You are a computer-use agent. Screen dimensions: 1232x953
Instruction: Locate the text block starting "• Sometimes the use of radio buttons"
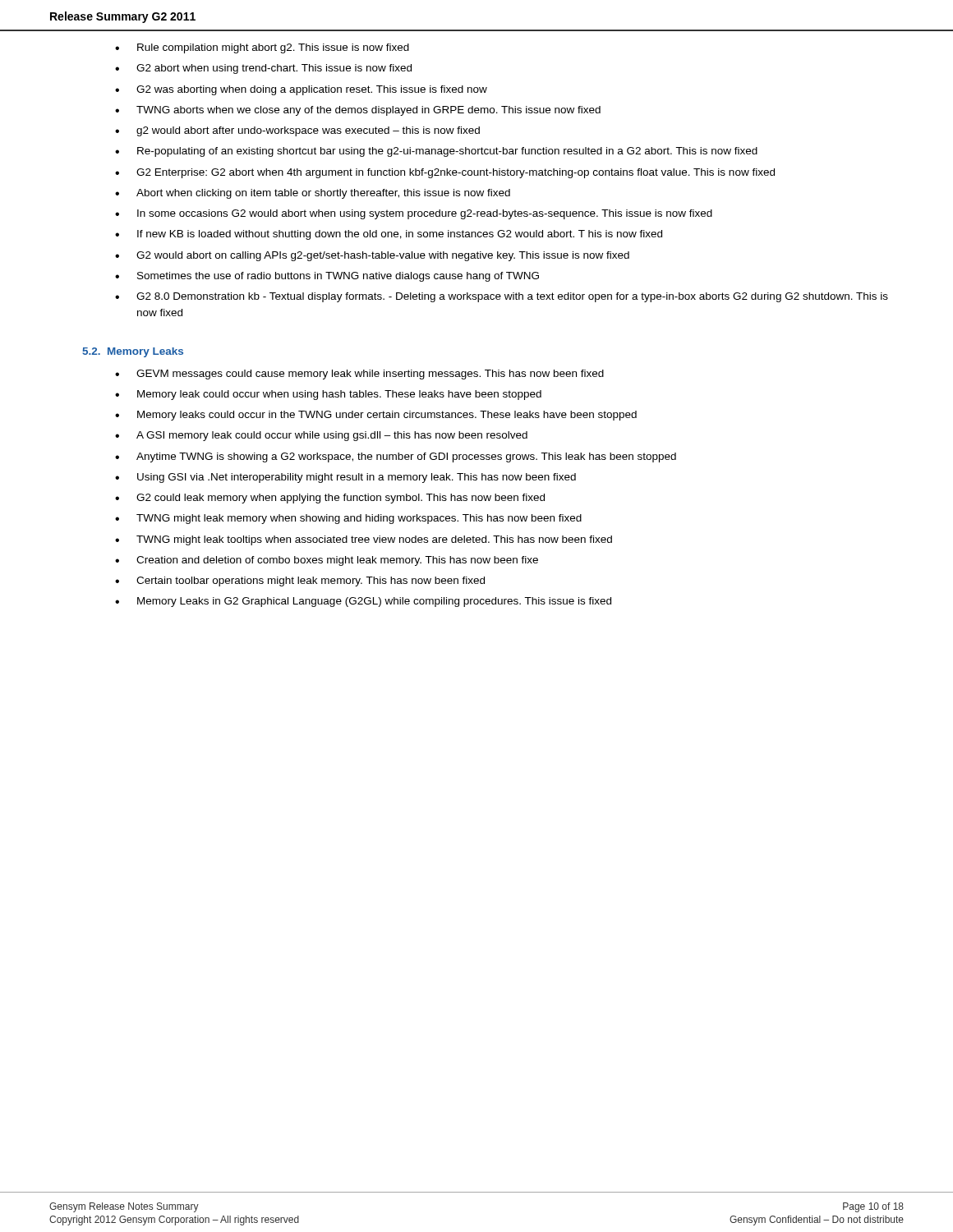click(x=509, y=276)
